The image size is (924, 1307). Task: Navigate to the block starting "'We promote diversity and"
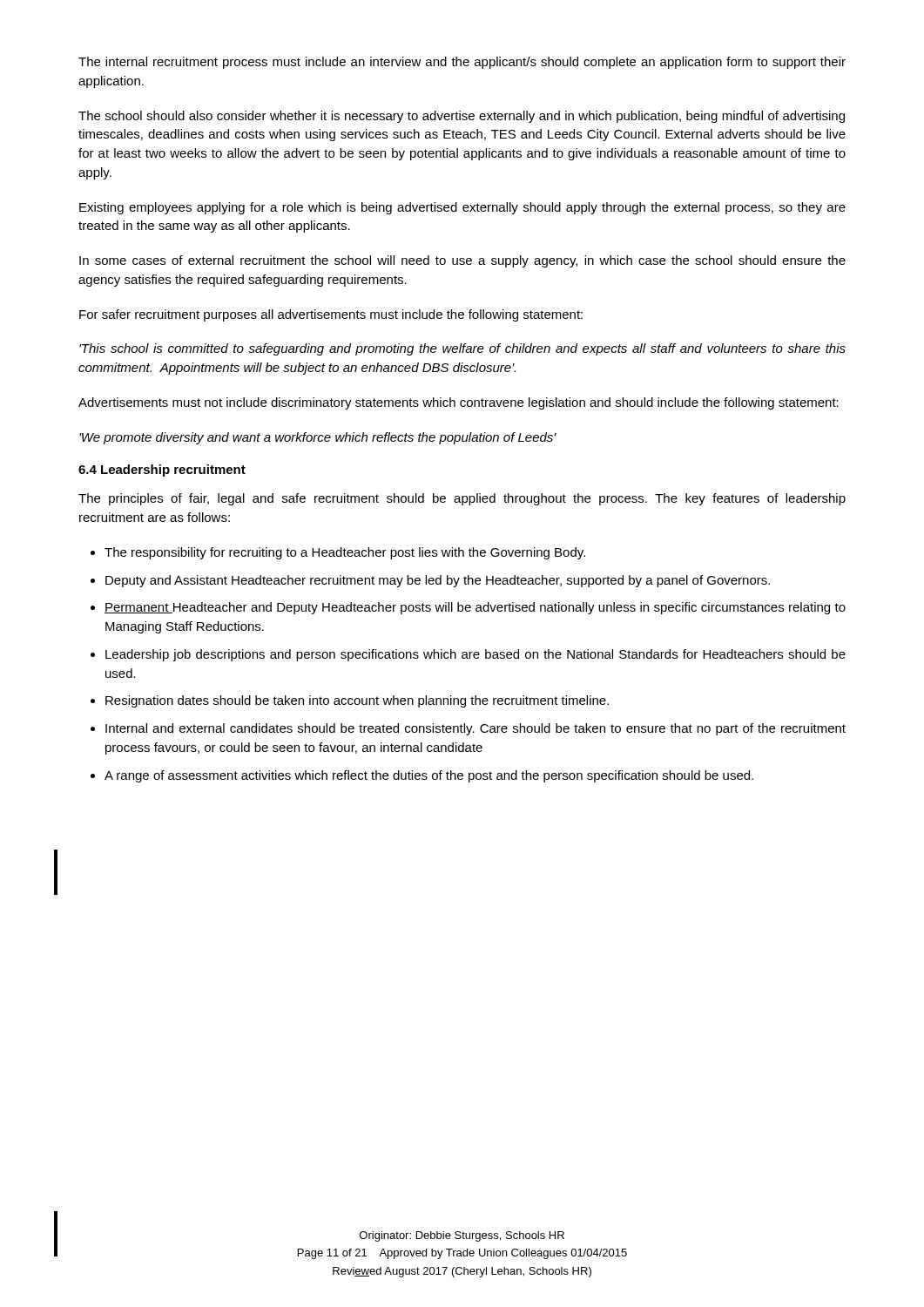[317, 437]
